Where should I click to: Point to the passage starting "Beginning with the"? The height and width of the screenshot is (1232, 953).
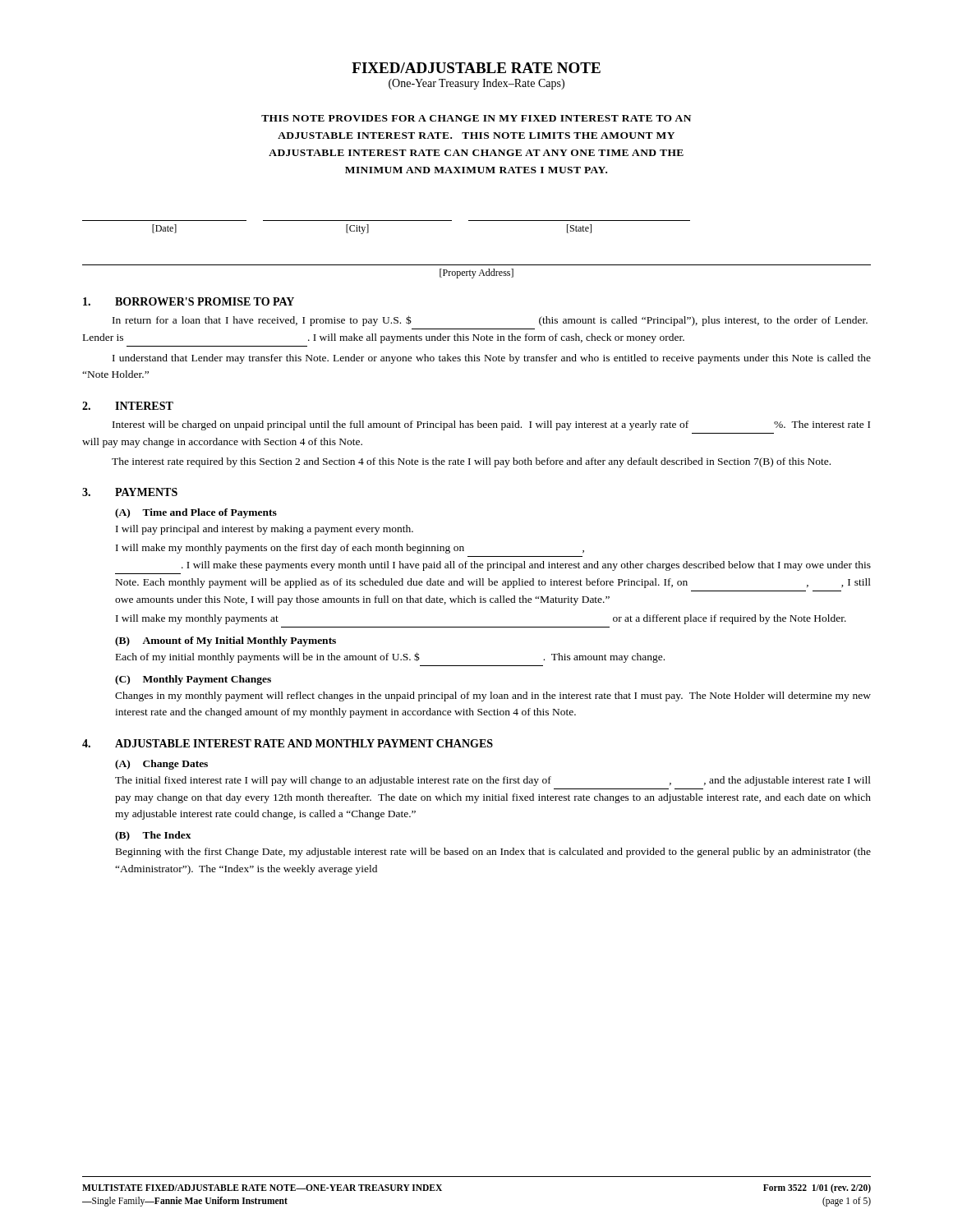point(493,861)
